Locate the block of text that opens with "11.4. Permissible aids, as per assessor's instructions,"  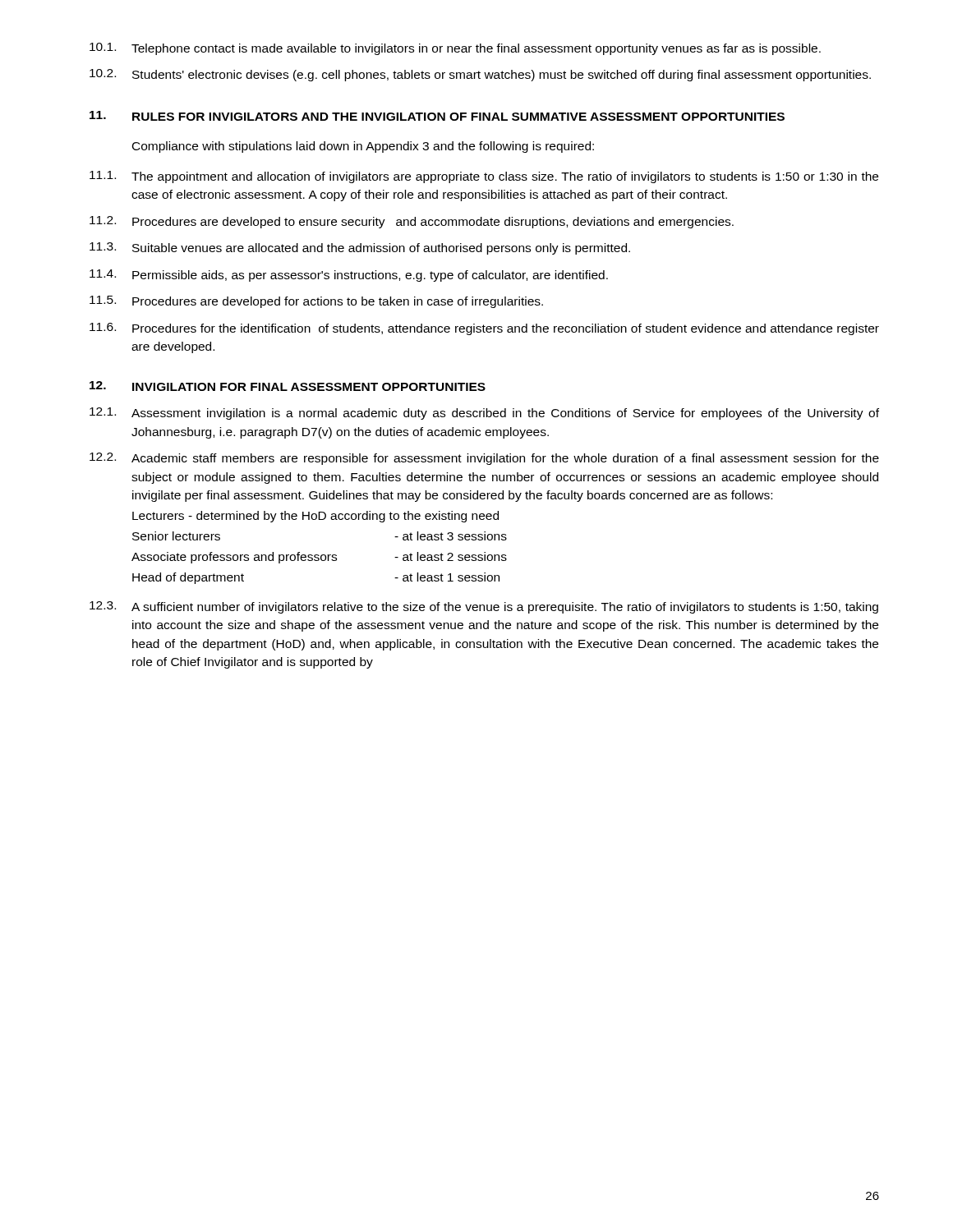point(484,275)
